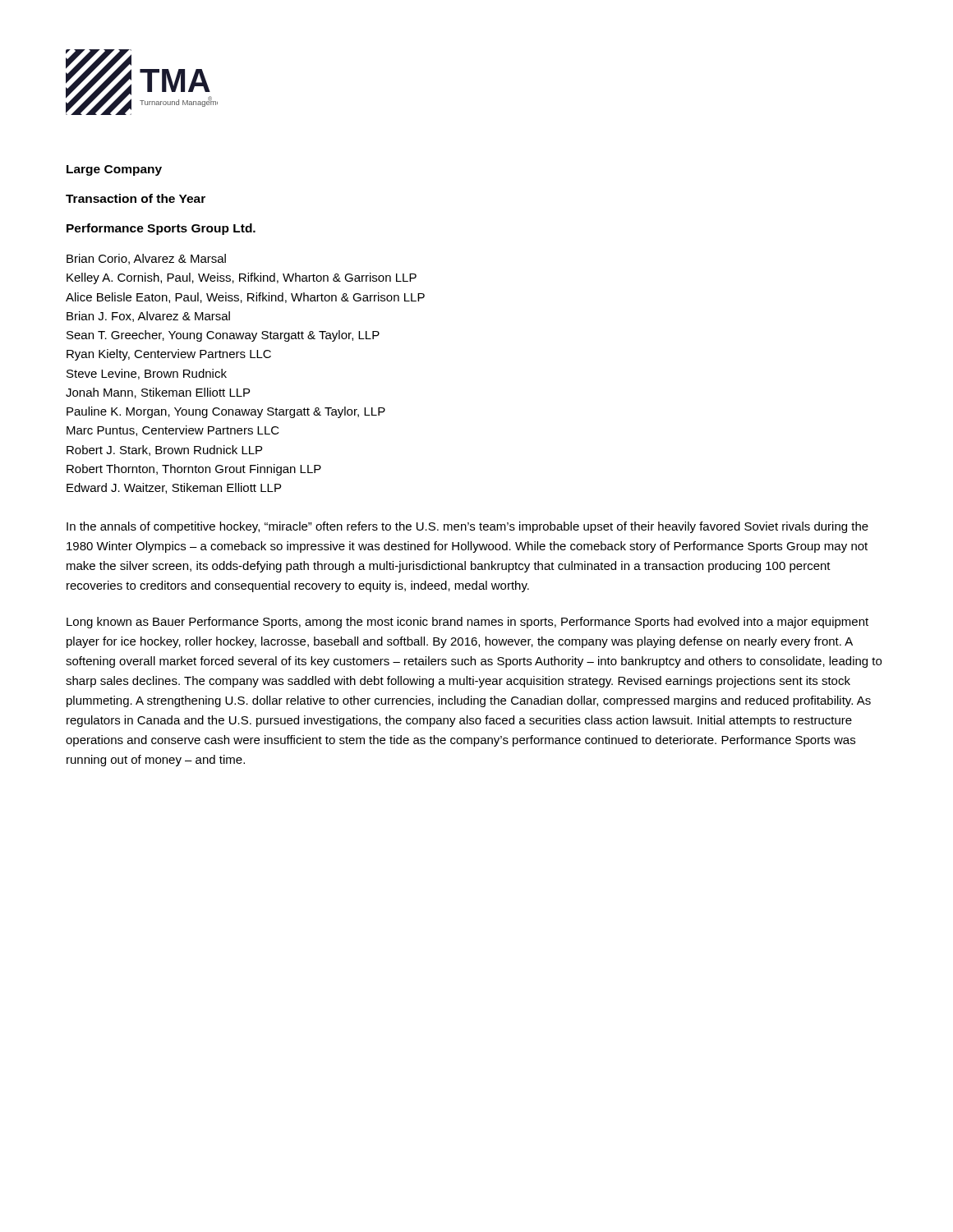Point to the block starting "Marc Puntus, Centerview Partners LLC"
The height and width of the screenshot is (1232, 953).
[x=173, y=430]
